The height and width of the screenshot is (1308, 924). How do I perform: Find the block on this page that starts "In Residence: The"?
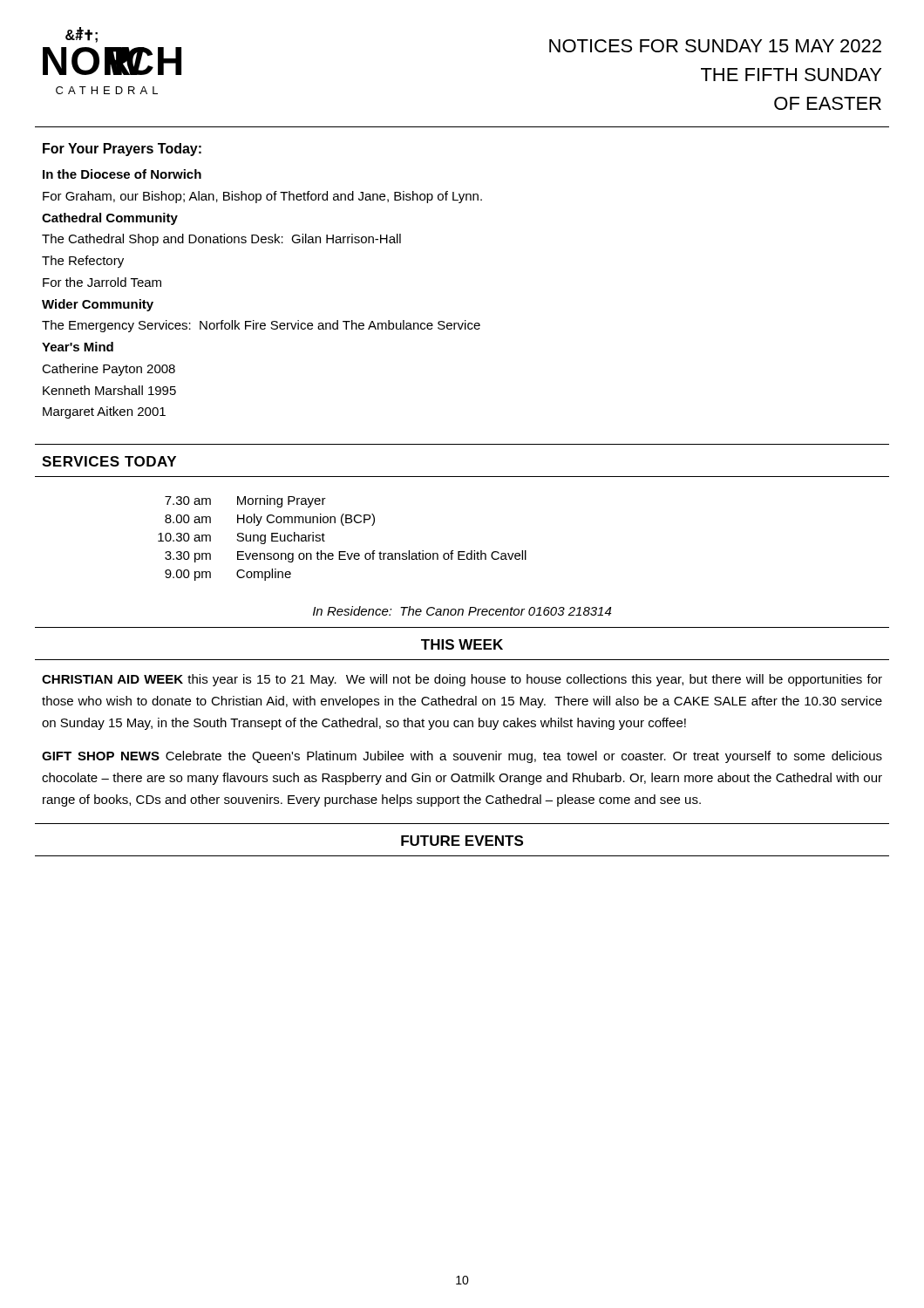click(x=462, y=611)
